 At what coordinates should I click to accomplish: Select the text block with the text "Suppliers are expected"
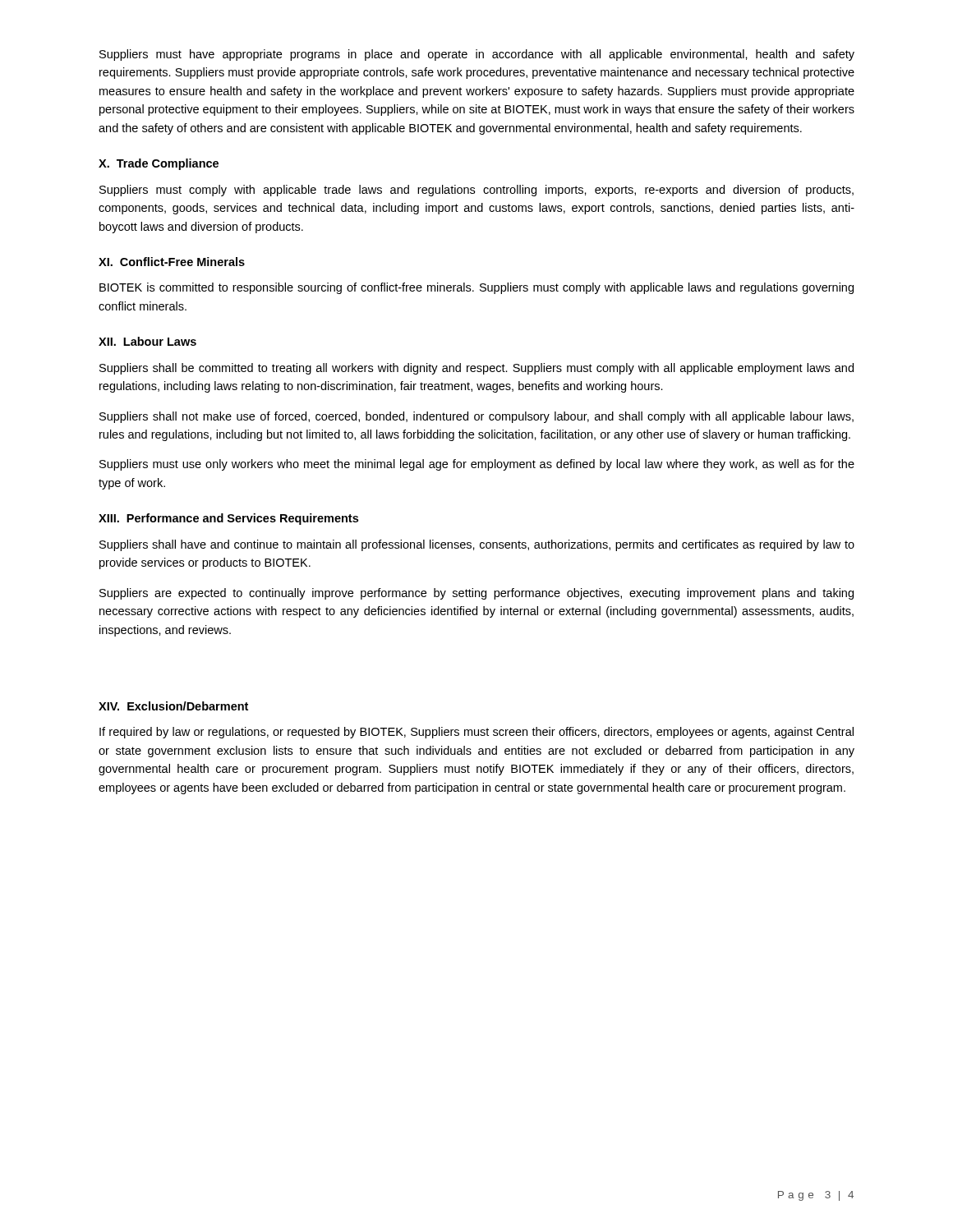pyautogui.click(x=476, y=611)
